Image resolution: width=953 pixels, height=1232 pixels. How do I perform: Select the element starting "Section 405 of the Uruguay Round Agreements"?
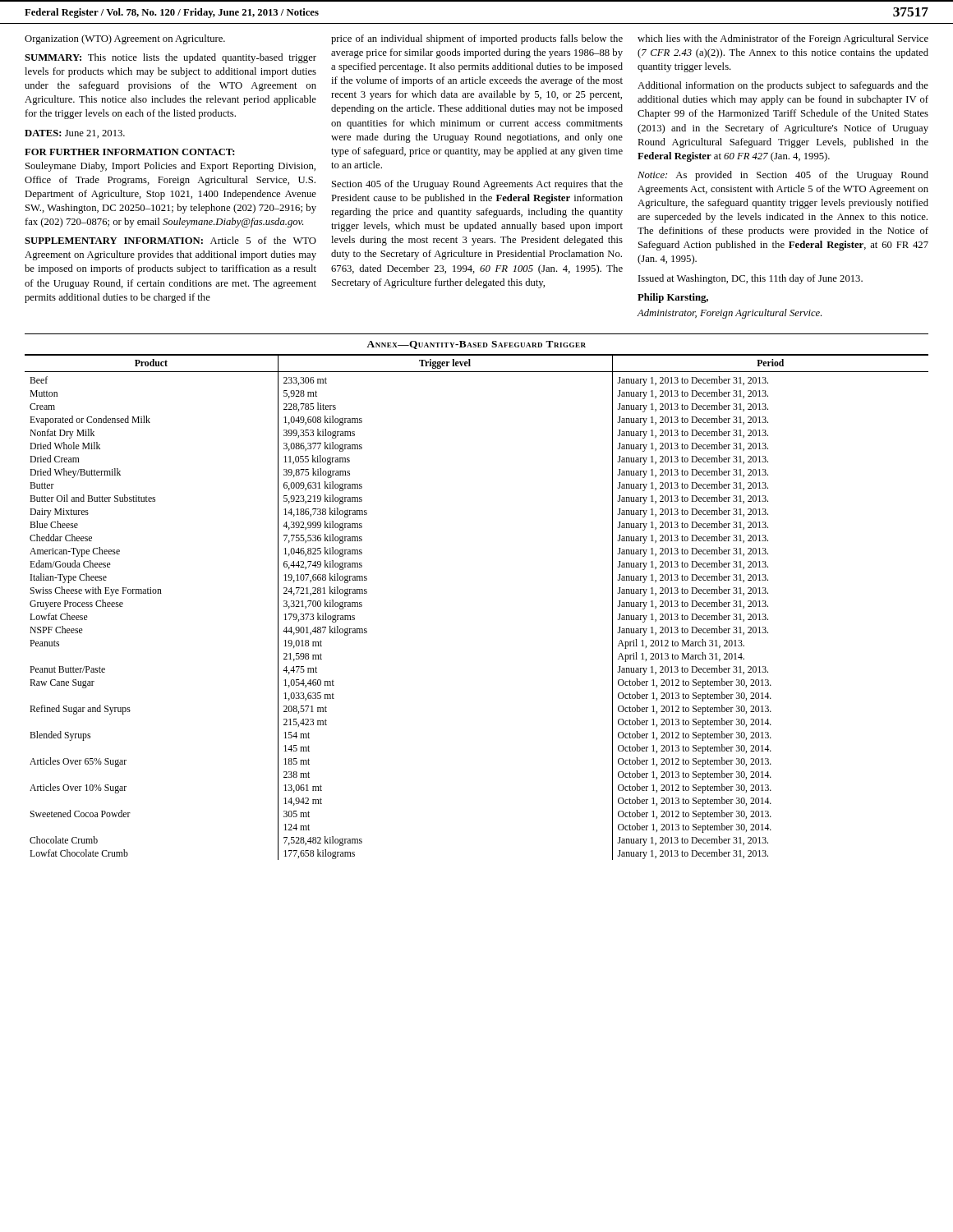477,233
